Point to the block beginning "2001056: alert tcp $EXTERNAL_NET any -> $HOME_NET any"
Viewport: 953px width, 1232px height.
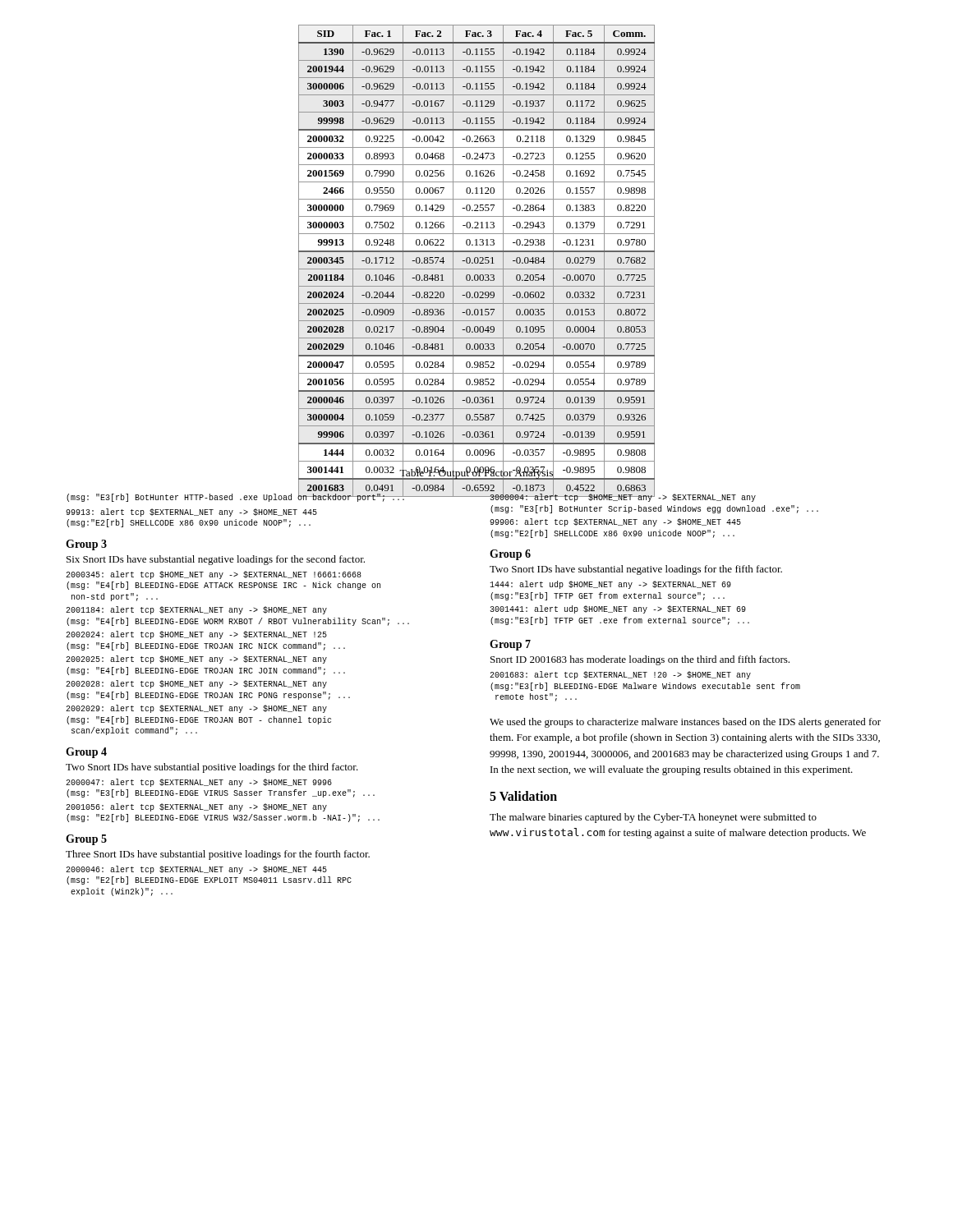tap(224, 813)
